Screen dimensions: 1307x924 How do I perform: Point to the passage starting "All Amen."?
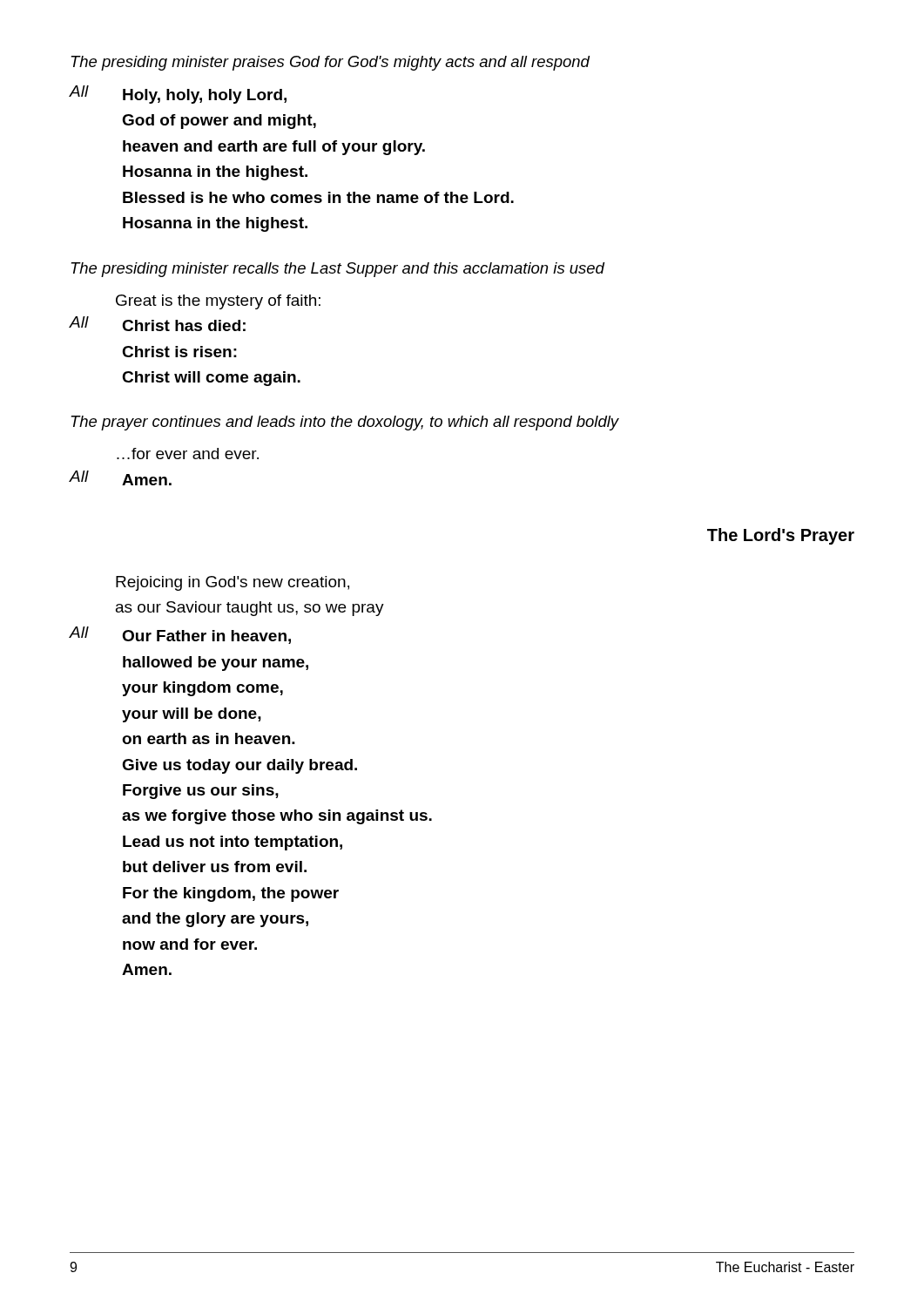[121, 480]
